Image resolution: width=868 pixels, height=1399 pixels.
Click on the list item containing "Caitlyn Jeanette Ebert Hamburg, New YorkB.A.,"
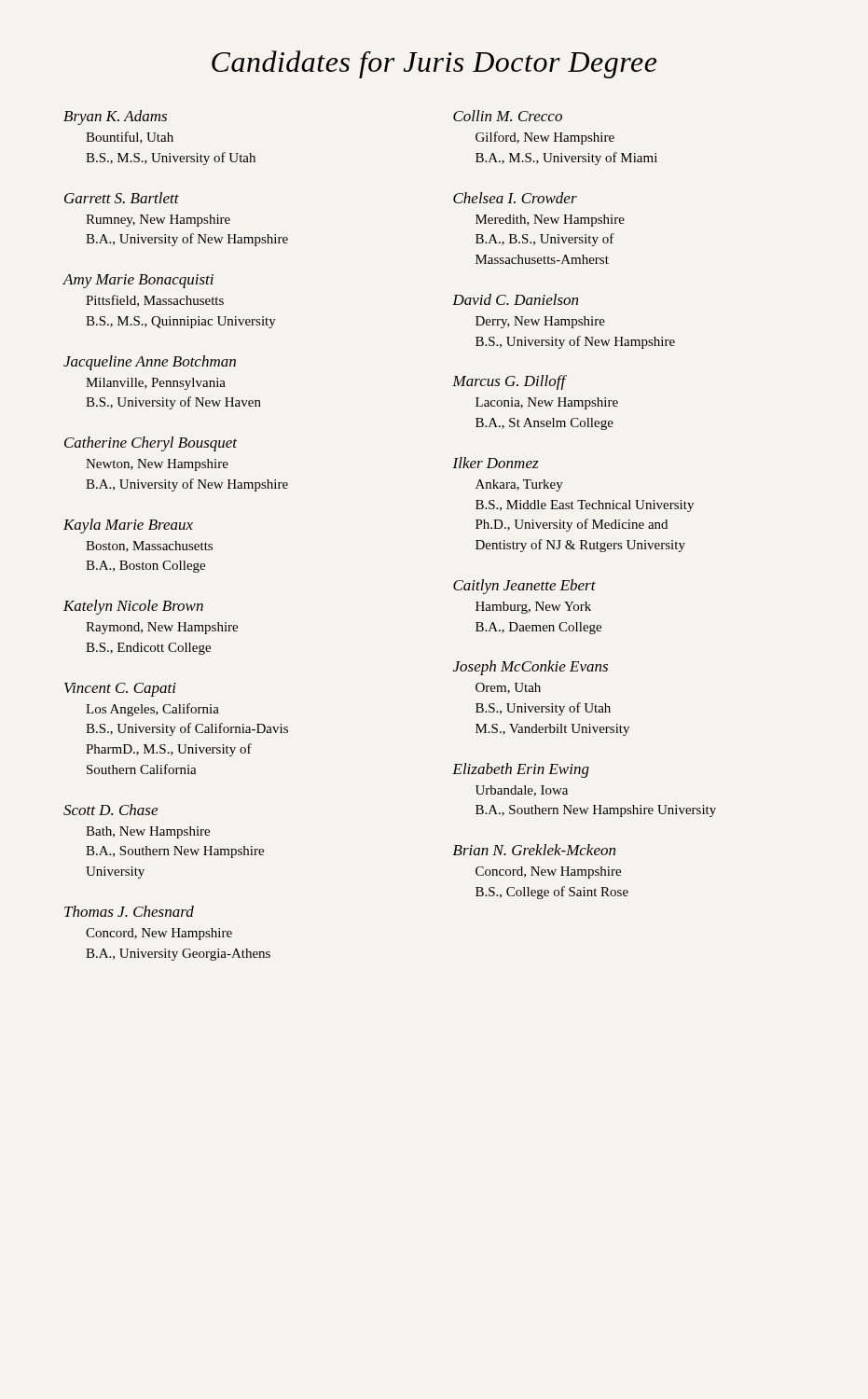[524, 587]
